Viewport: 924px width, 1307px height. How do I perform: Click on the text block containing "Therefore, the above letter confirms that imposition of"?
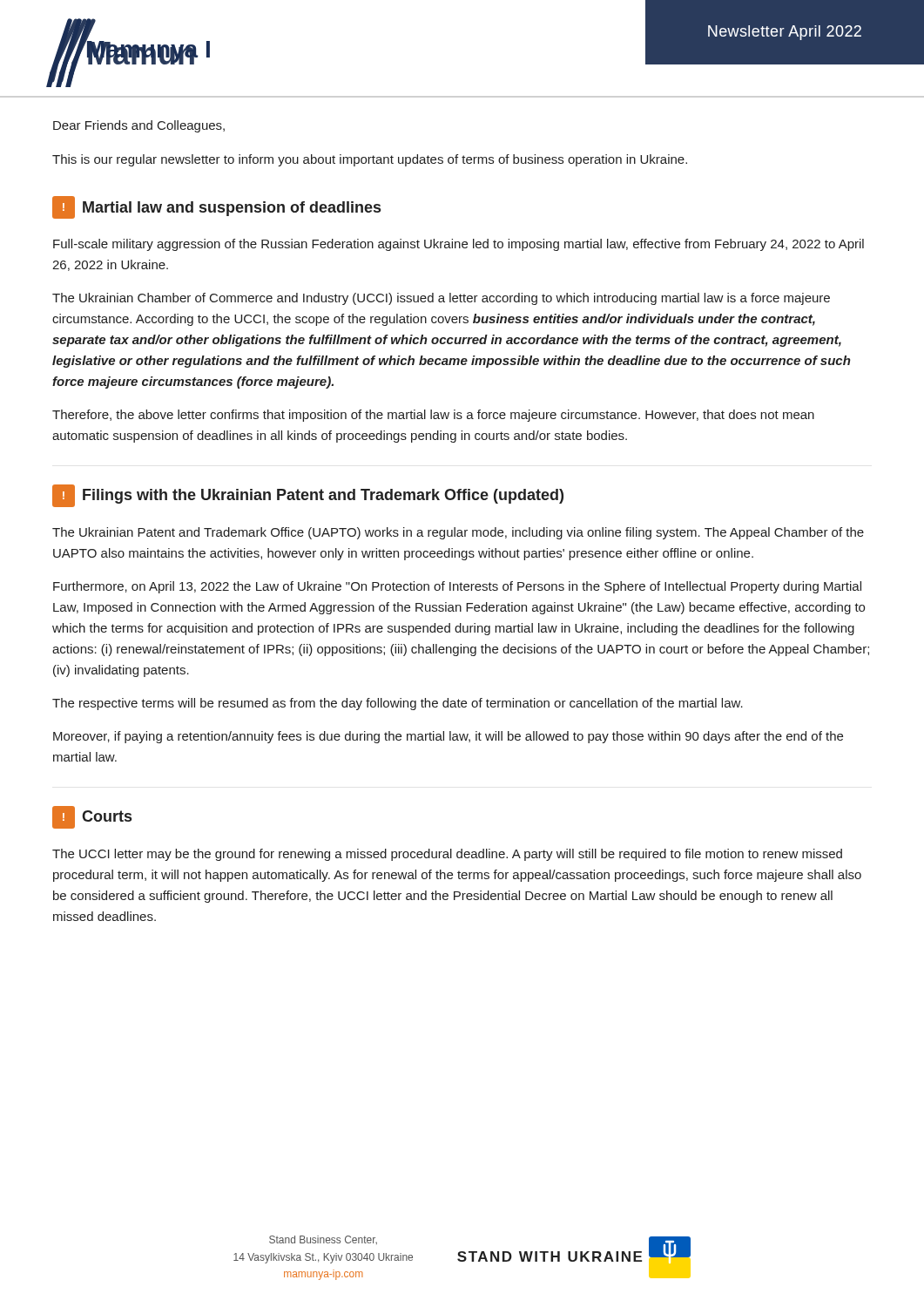(433, 425)
